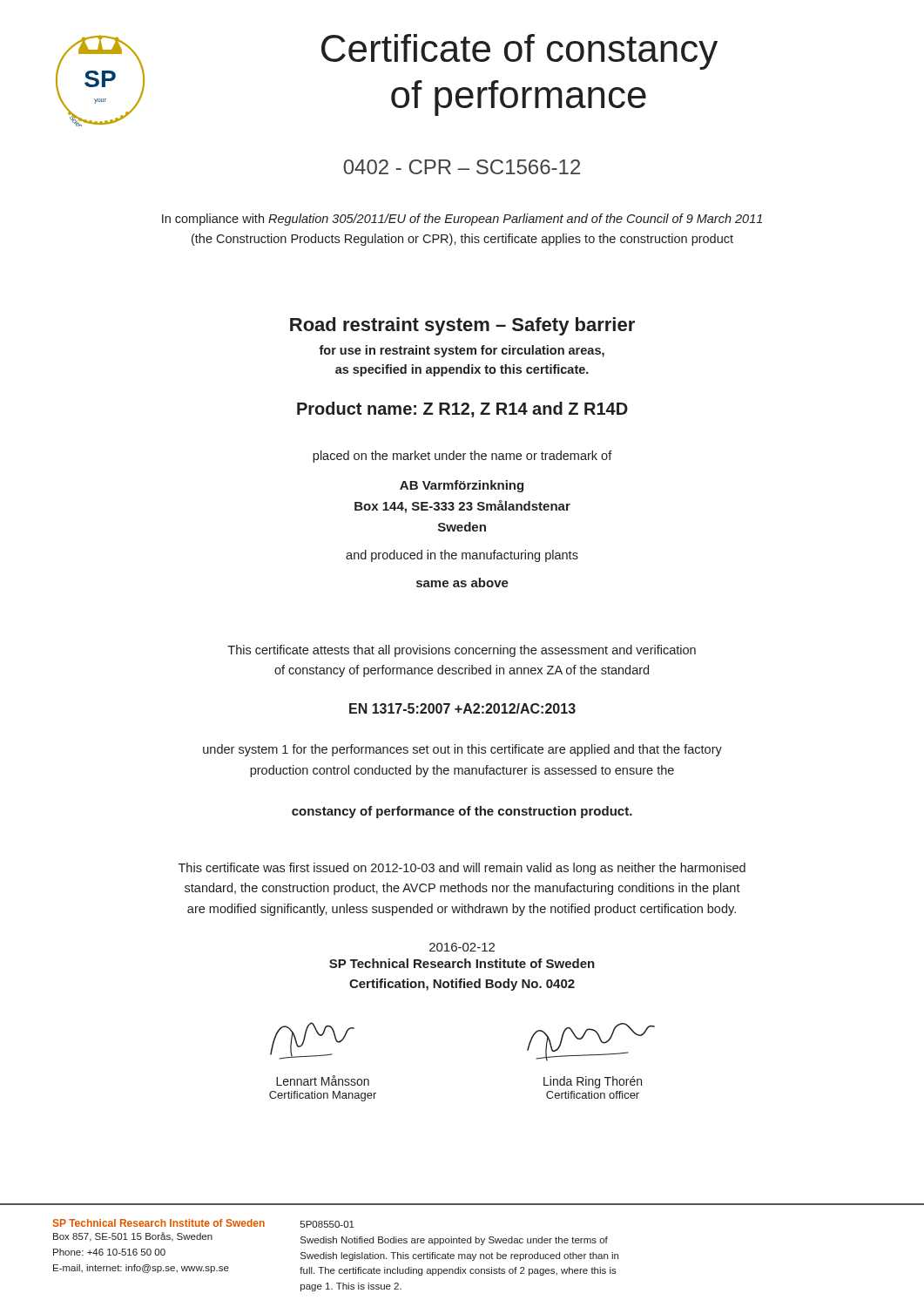Select the section header containing "EN 1317-5:2007 +A2:2012/AC:2013"
This screenshot has height=1307, width=924.
462,710
